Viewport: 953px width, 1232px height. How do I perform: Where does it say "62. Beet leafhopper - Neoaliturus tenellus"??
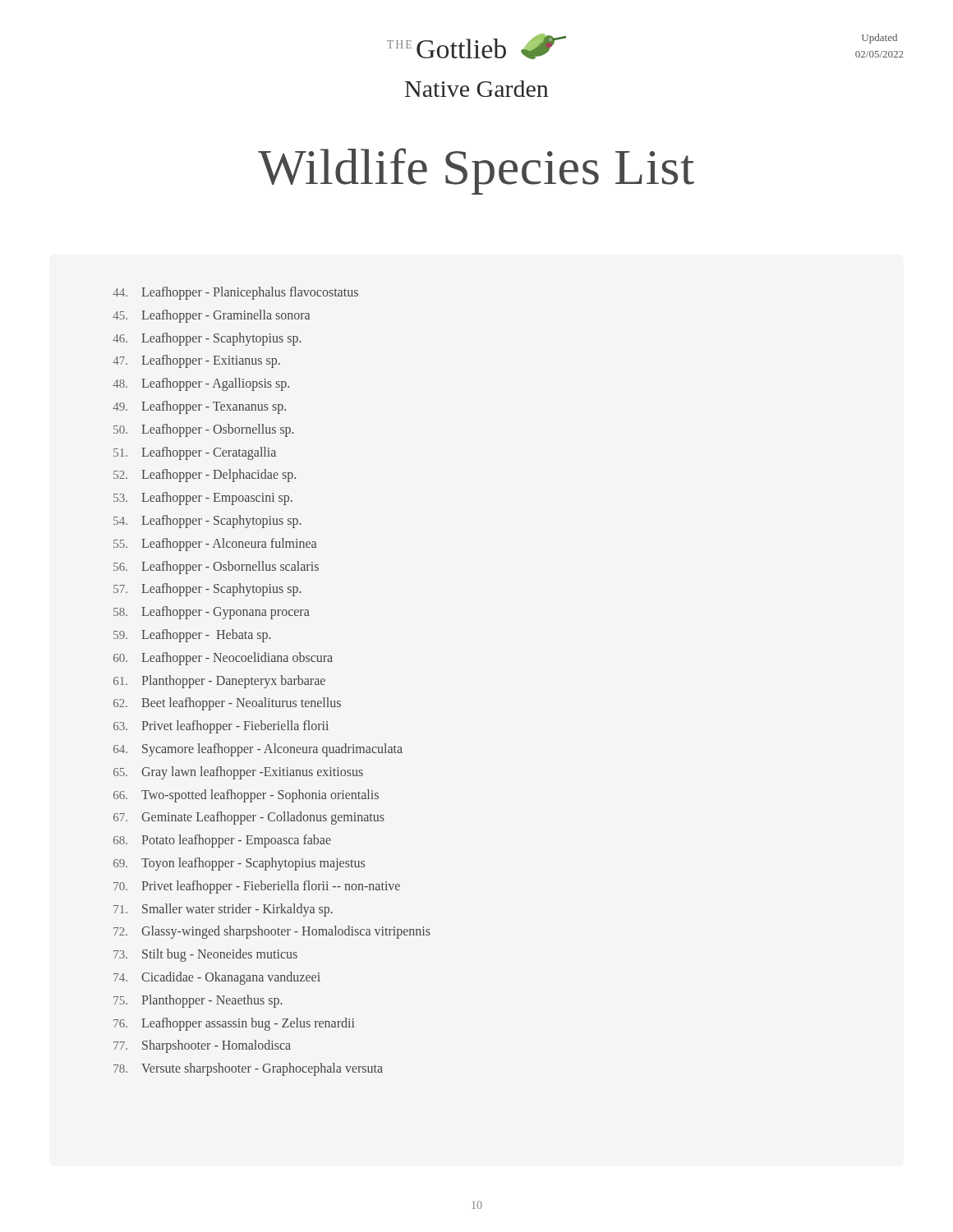[227, 704]
